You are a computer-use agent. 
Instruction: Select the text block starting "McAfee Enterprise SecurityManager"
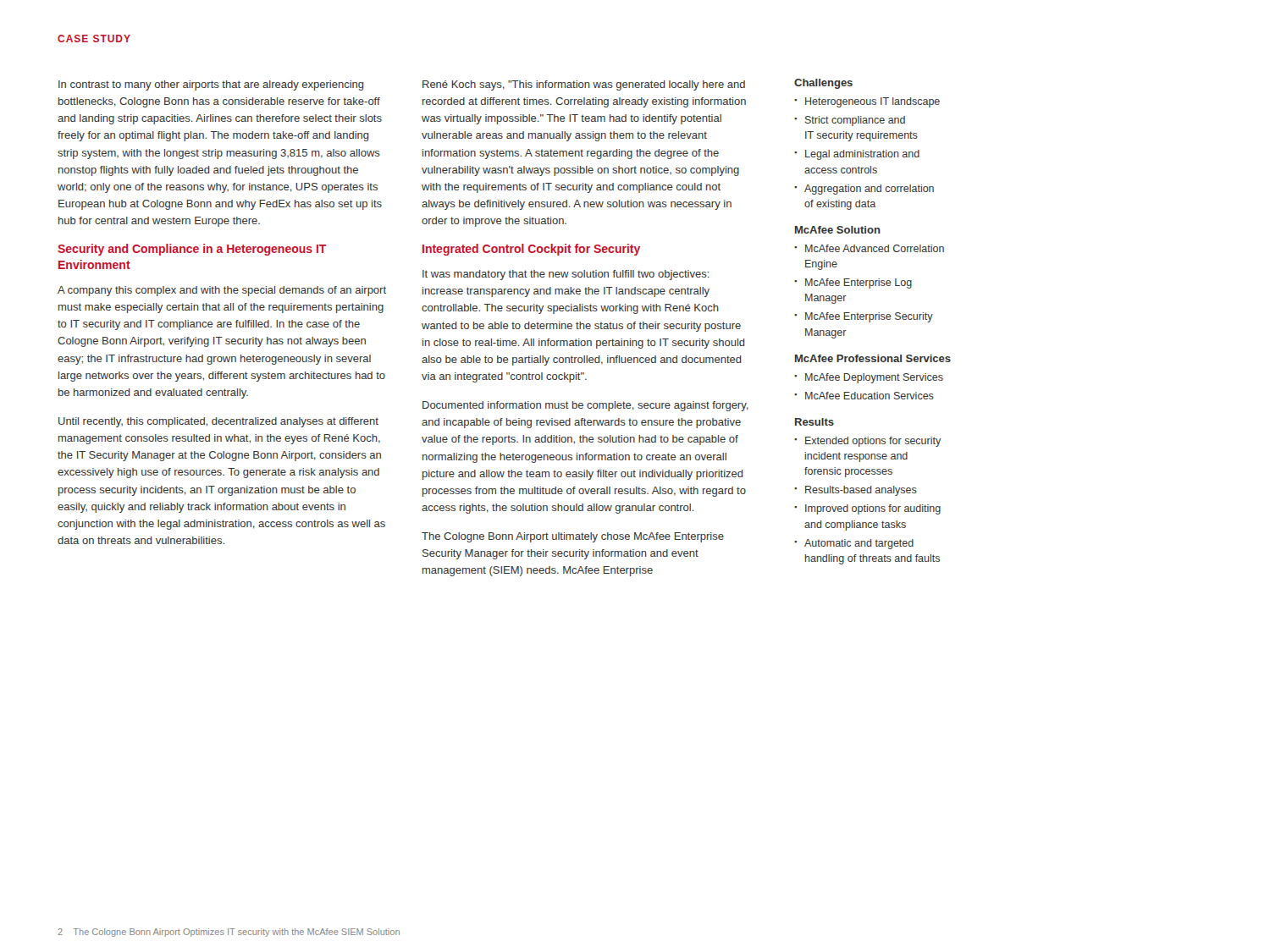coord(868,324)
